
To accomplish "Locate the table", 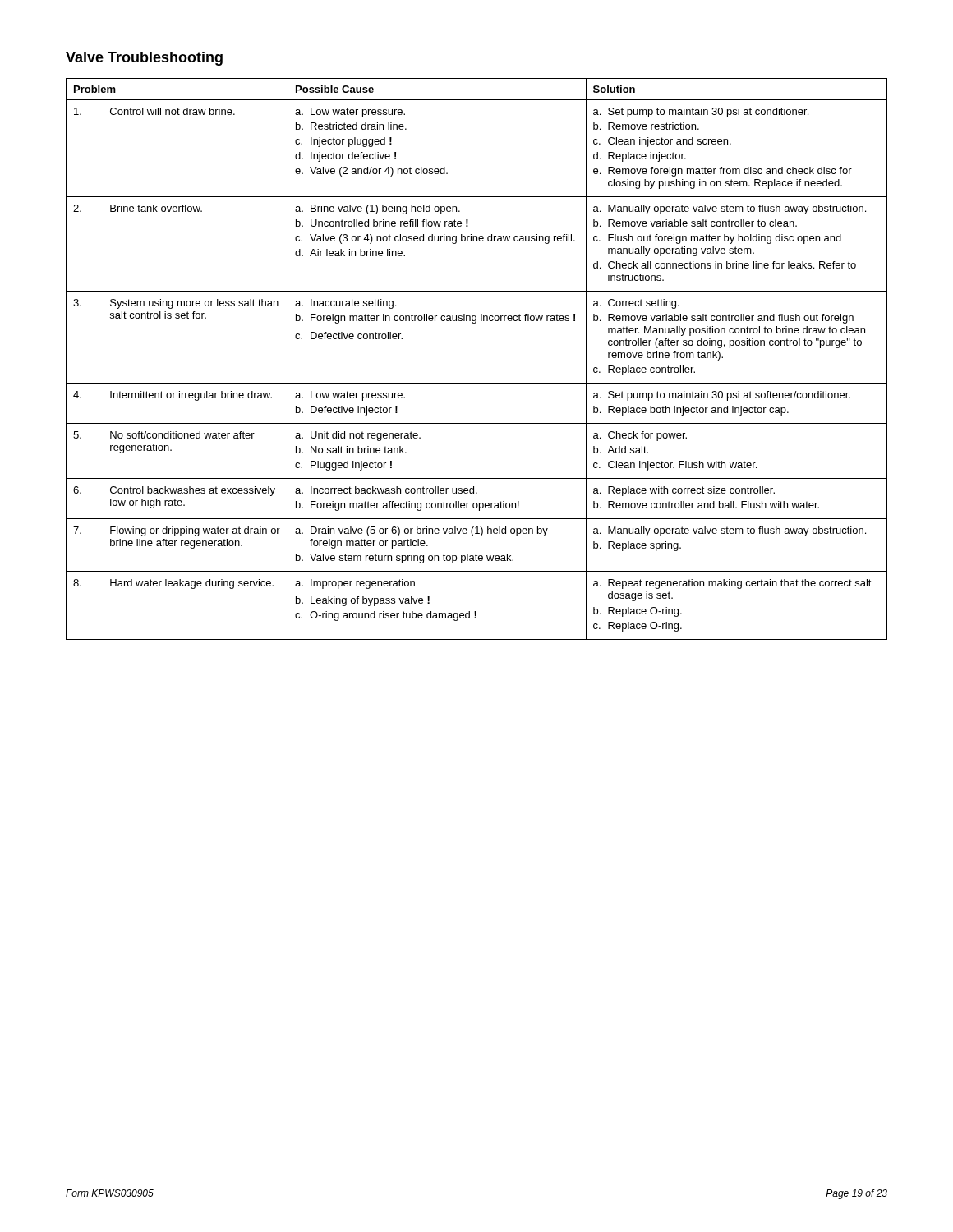I will (476, 359).
